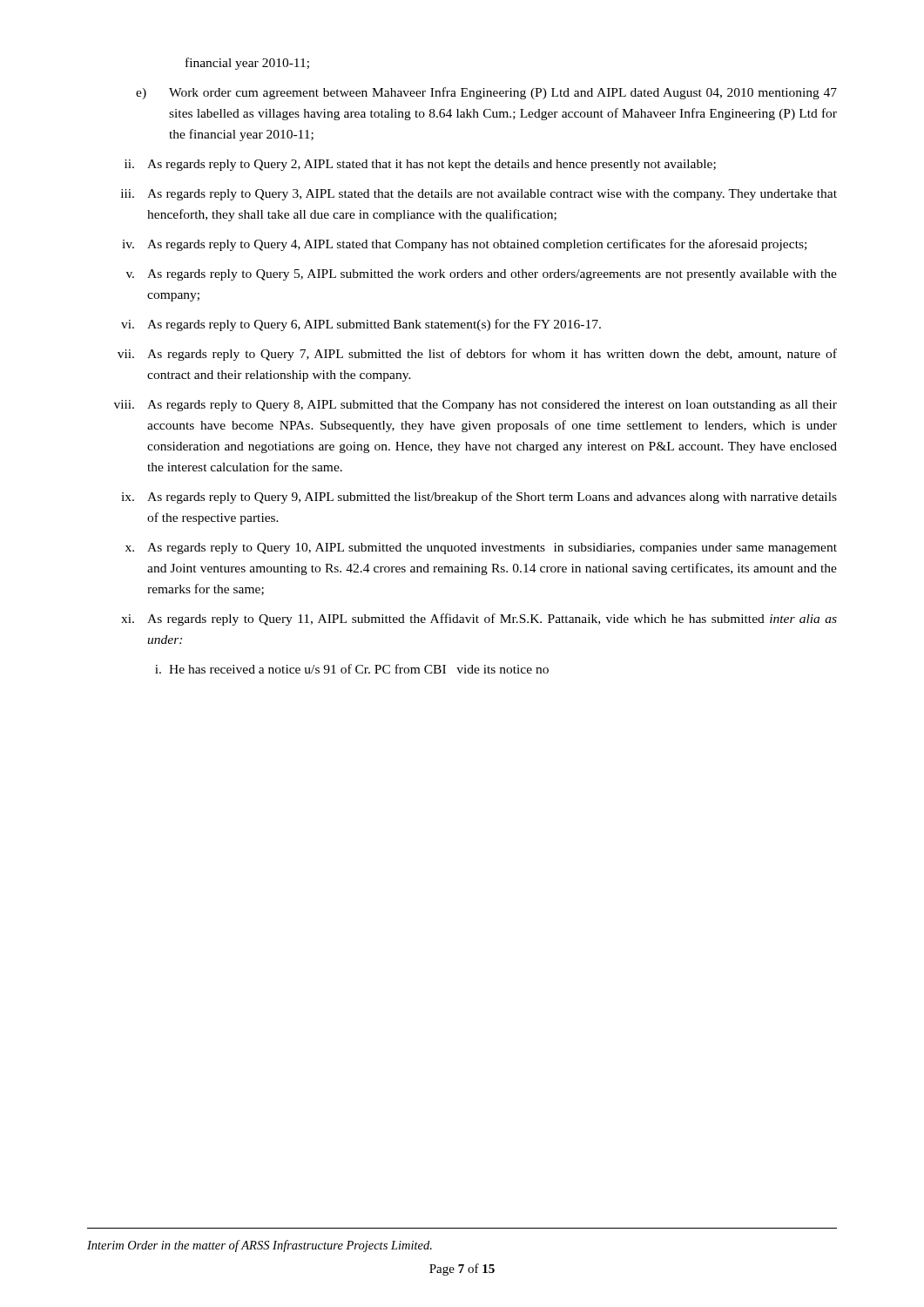Navigate to the region starting "i. He has received a notice u/s 91"
Viewport: 924px width, 1307px height.
[486, 670]
